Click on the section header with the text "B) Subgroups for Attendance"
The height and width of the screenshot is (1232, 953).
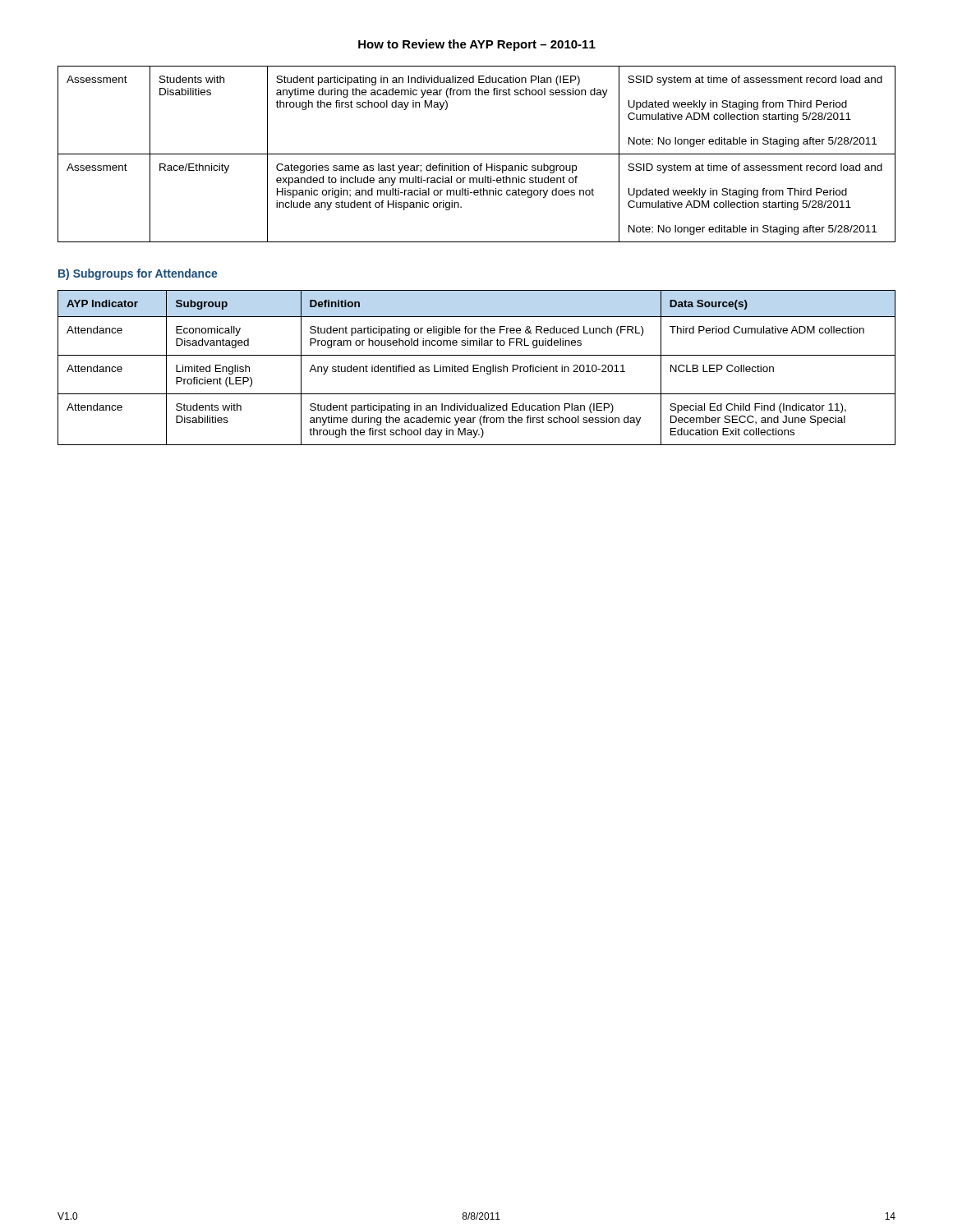pos(137,274)
